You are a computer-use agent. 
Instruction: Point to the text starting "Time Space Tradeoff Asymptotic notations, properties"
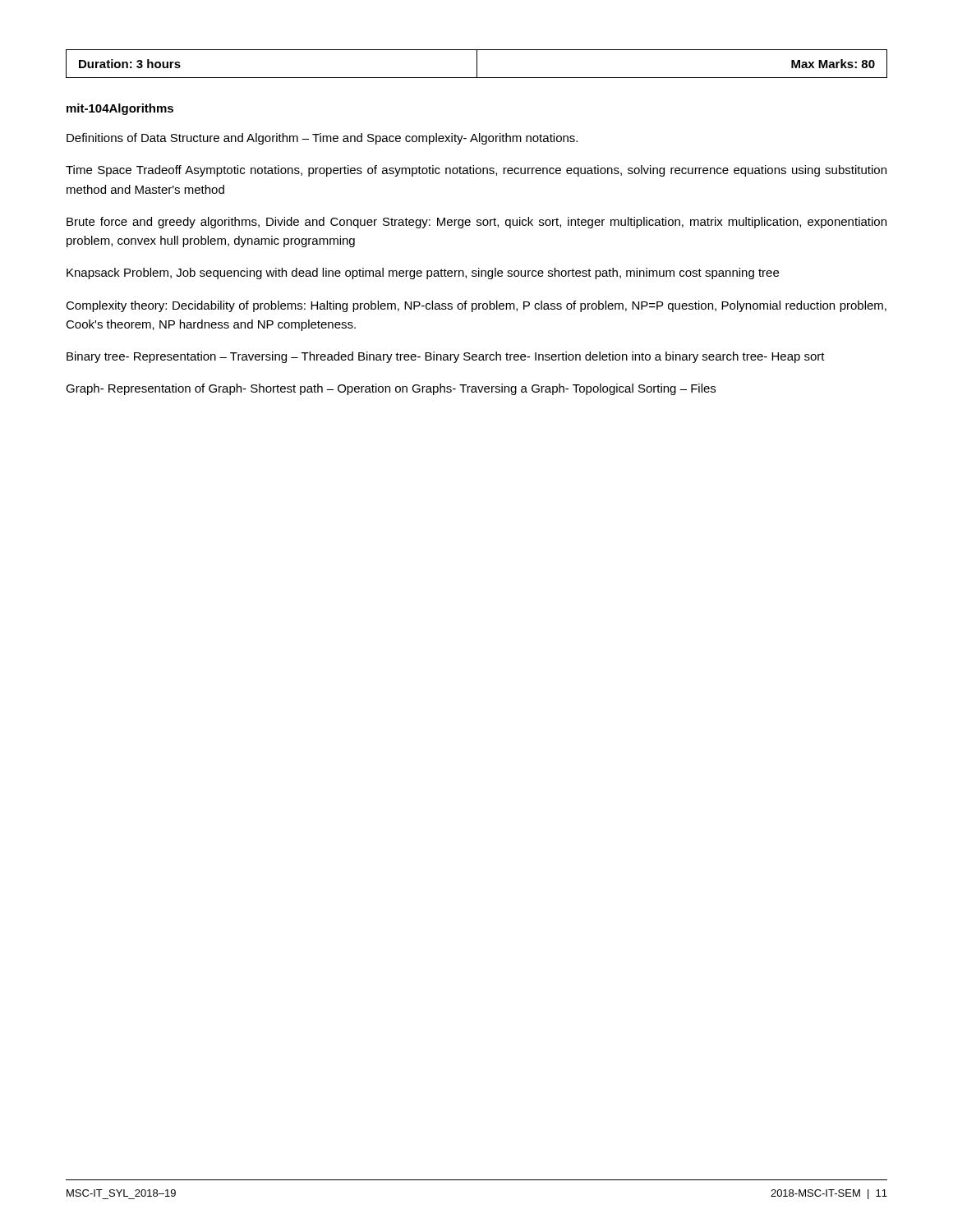[476, 179]
